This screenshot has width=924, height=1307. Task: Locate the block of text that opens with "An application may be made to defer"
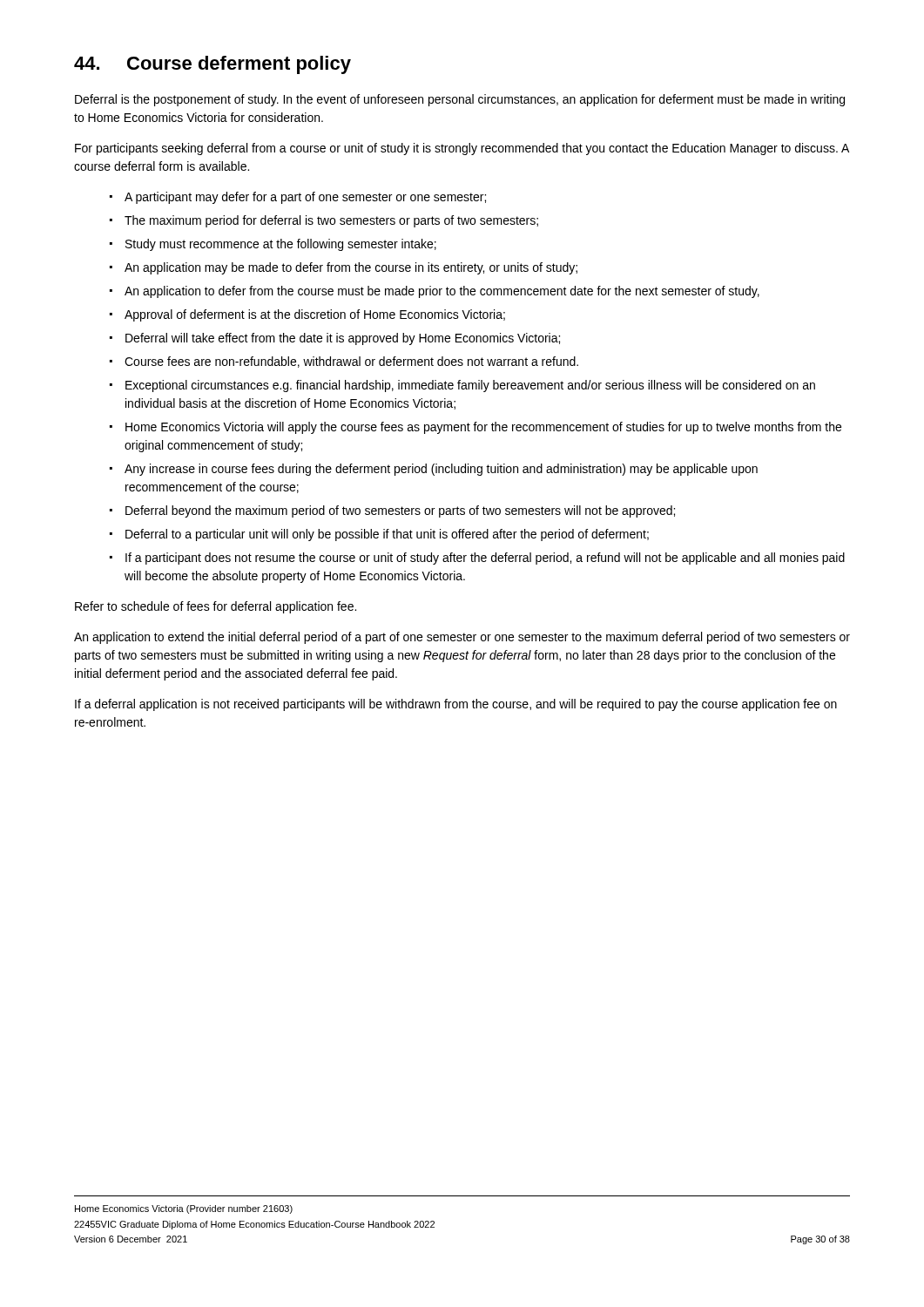[x=479, y=268]
